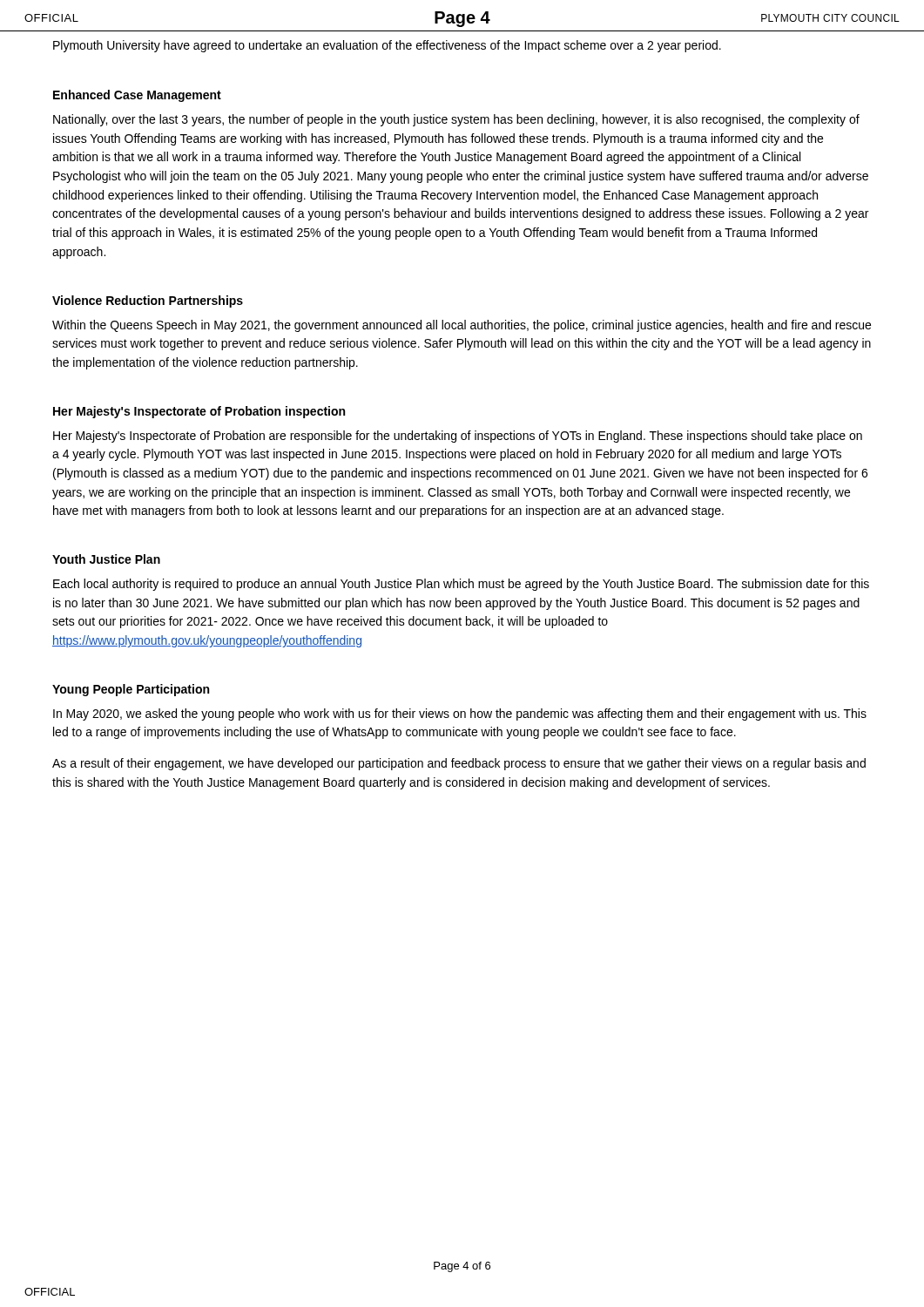Image resolution: width=924 pixels, height=1307 pixels.
Task: Where is the passage that starts "Plymouth University have"?
Action: (387, 45)
